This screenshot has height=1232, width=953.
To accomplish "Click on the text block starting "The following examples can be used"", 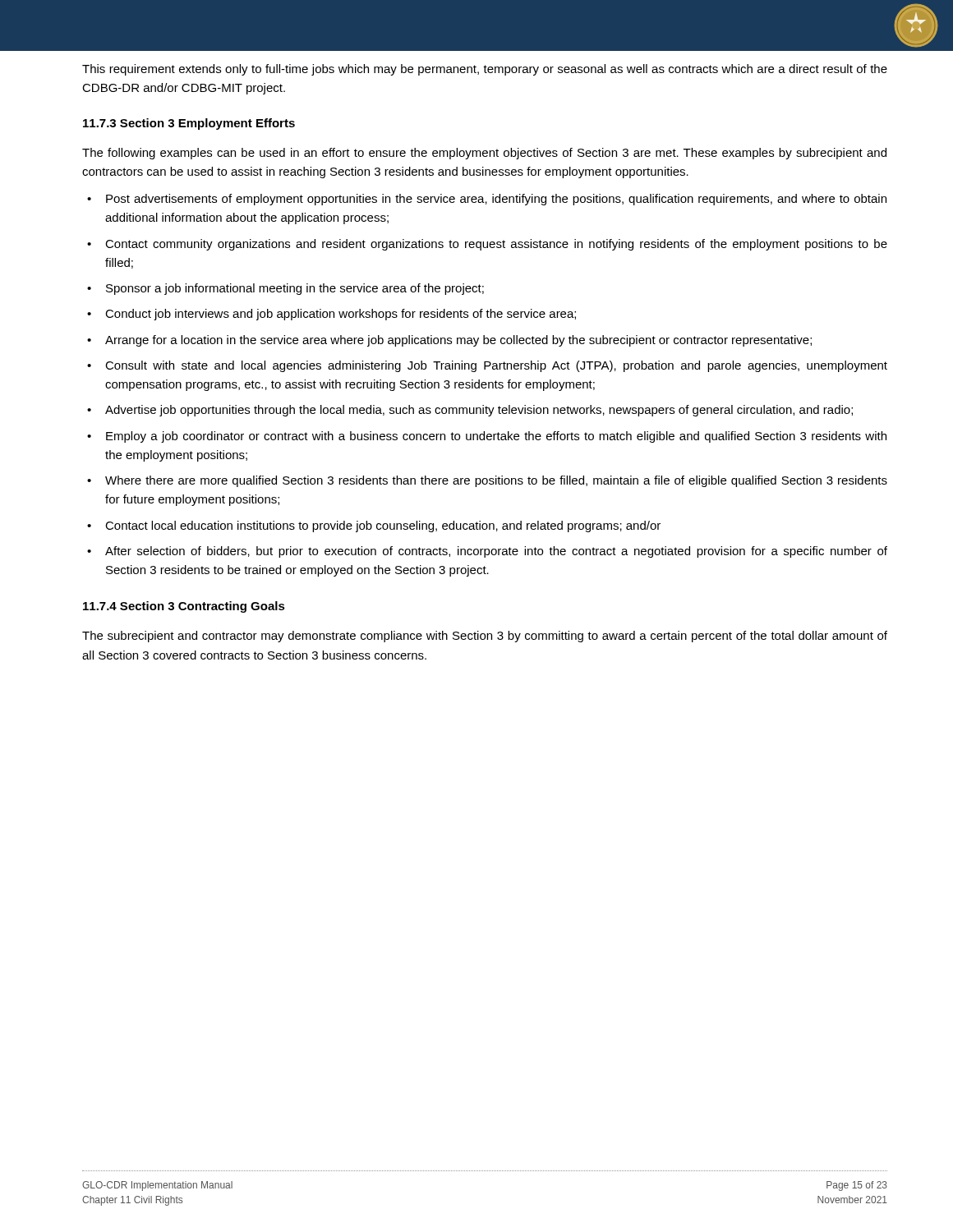I will (485, 162).
